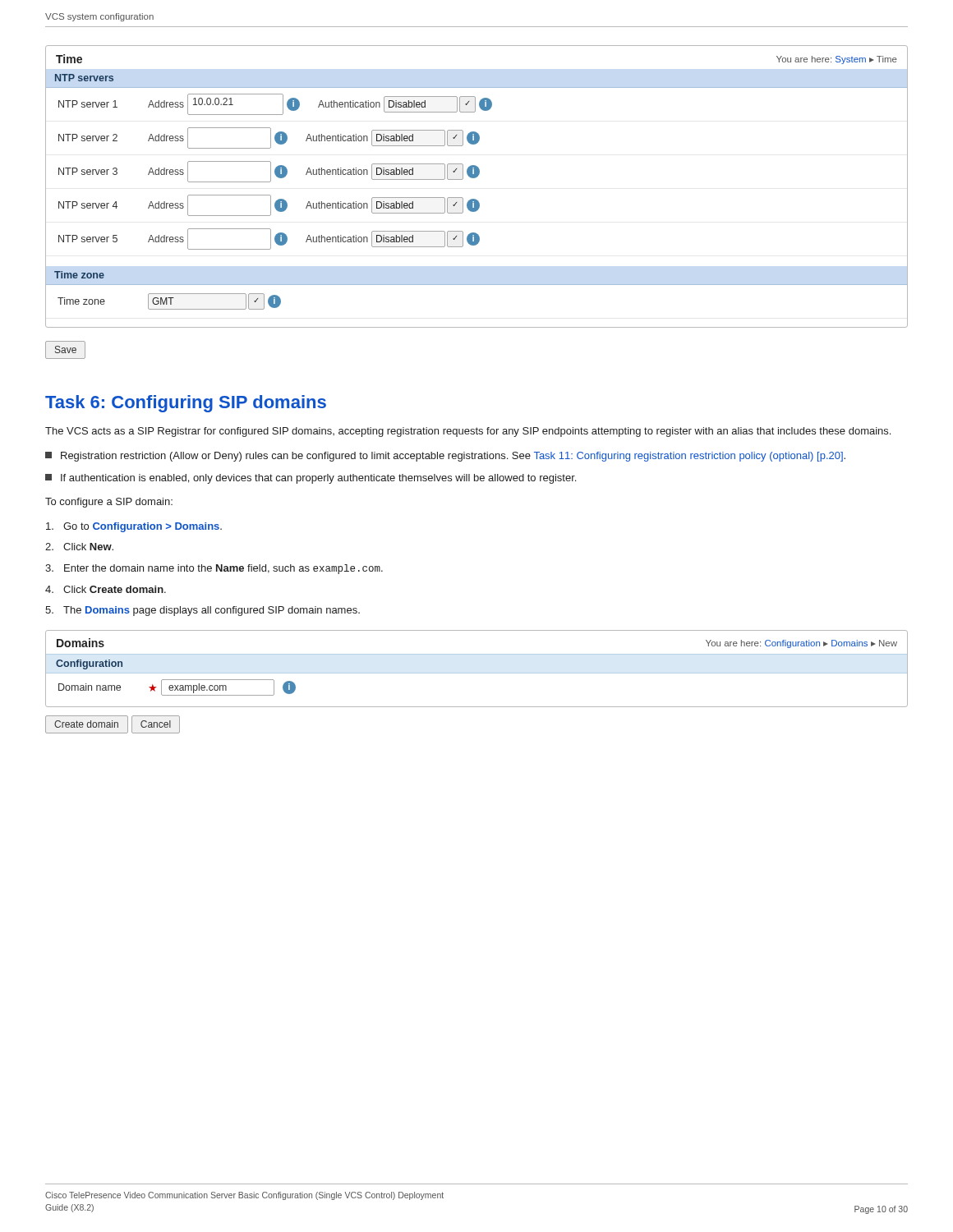Navigate to the region starting "Registration restriction (Allow"
The width and height of the screenshot is (953, 1232).
point(446,456)
